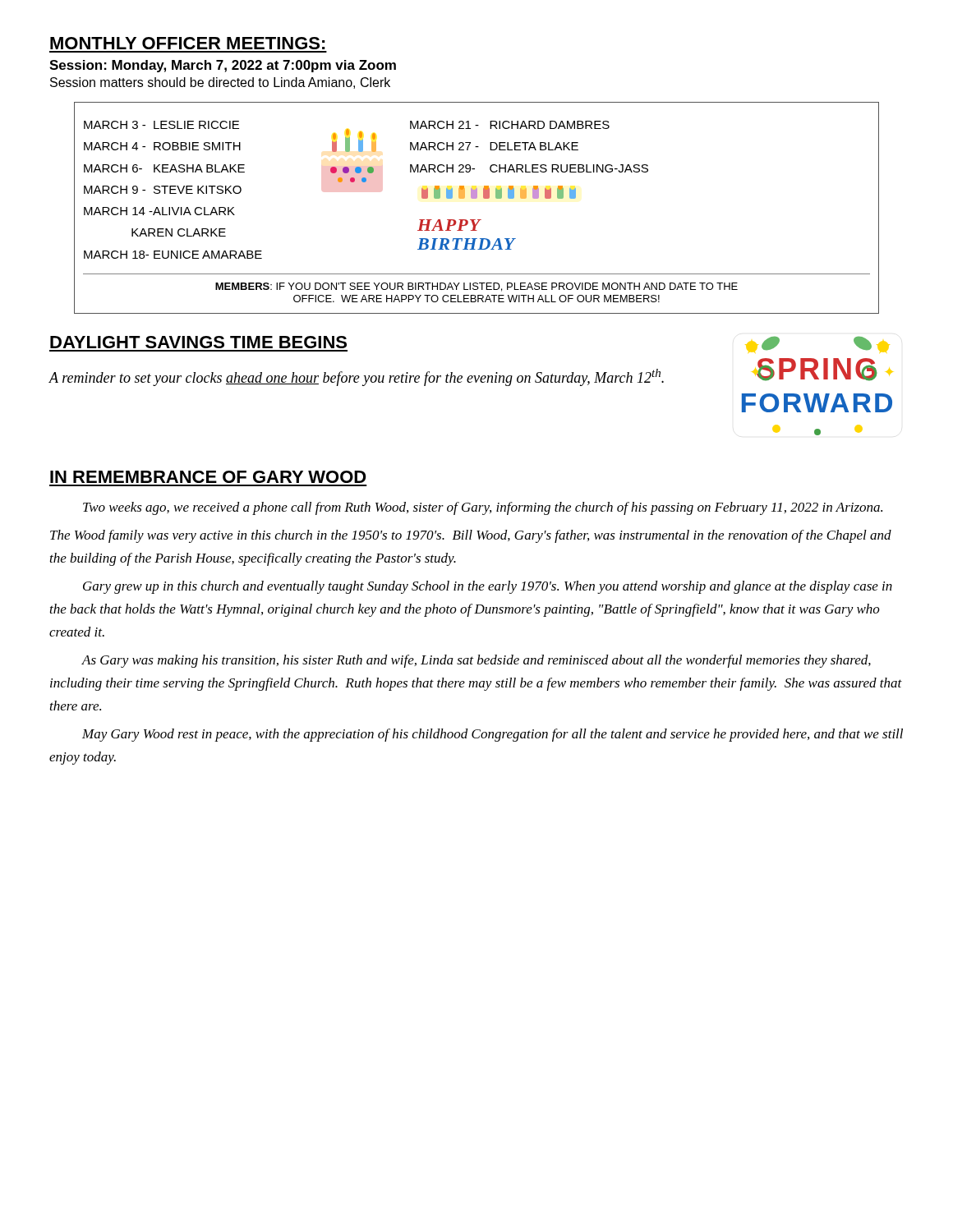Find the passage starting "Two weeks ago, we received a phone"
Image resolution: width=953 pixels, height=1232 pixels.
click(483, 507)
